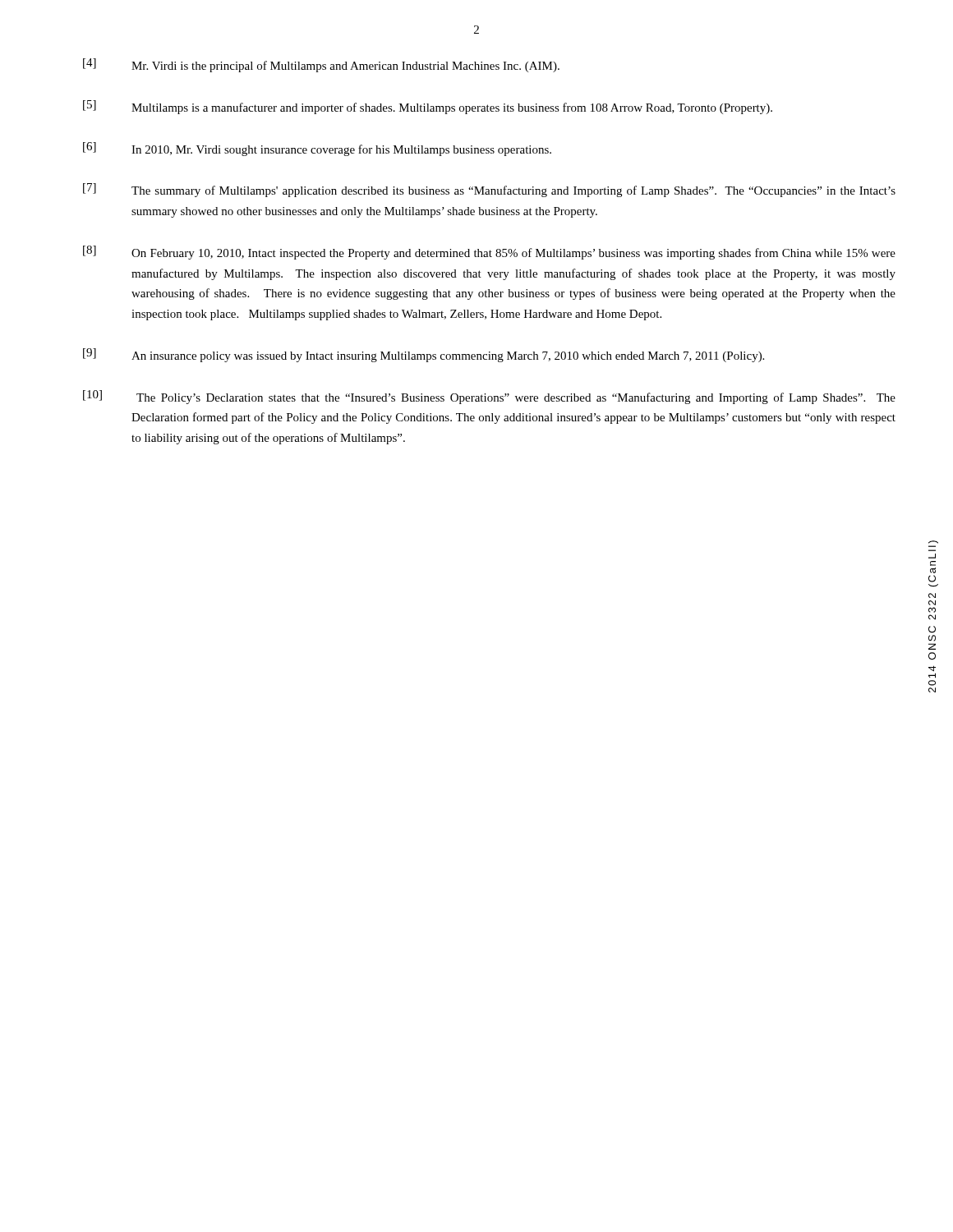Find the block on this page that starts "[9] An insurance"
Screen dimensions: 1232x953
tap(489, 356)
